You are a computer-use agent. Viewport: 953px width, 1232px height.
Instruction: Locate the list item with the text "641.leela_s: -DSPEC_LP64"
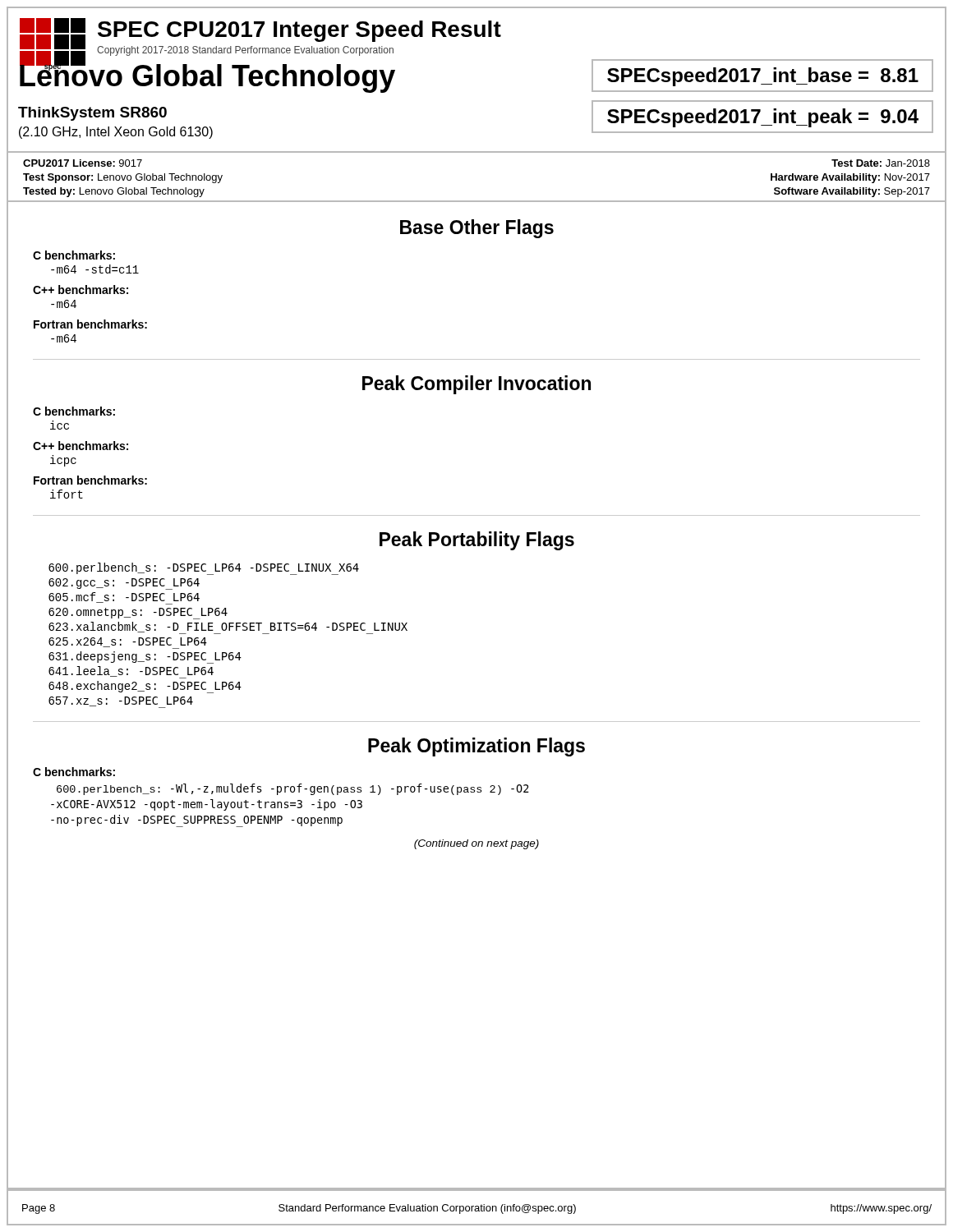click(127, 671)
